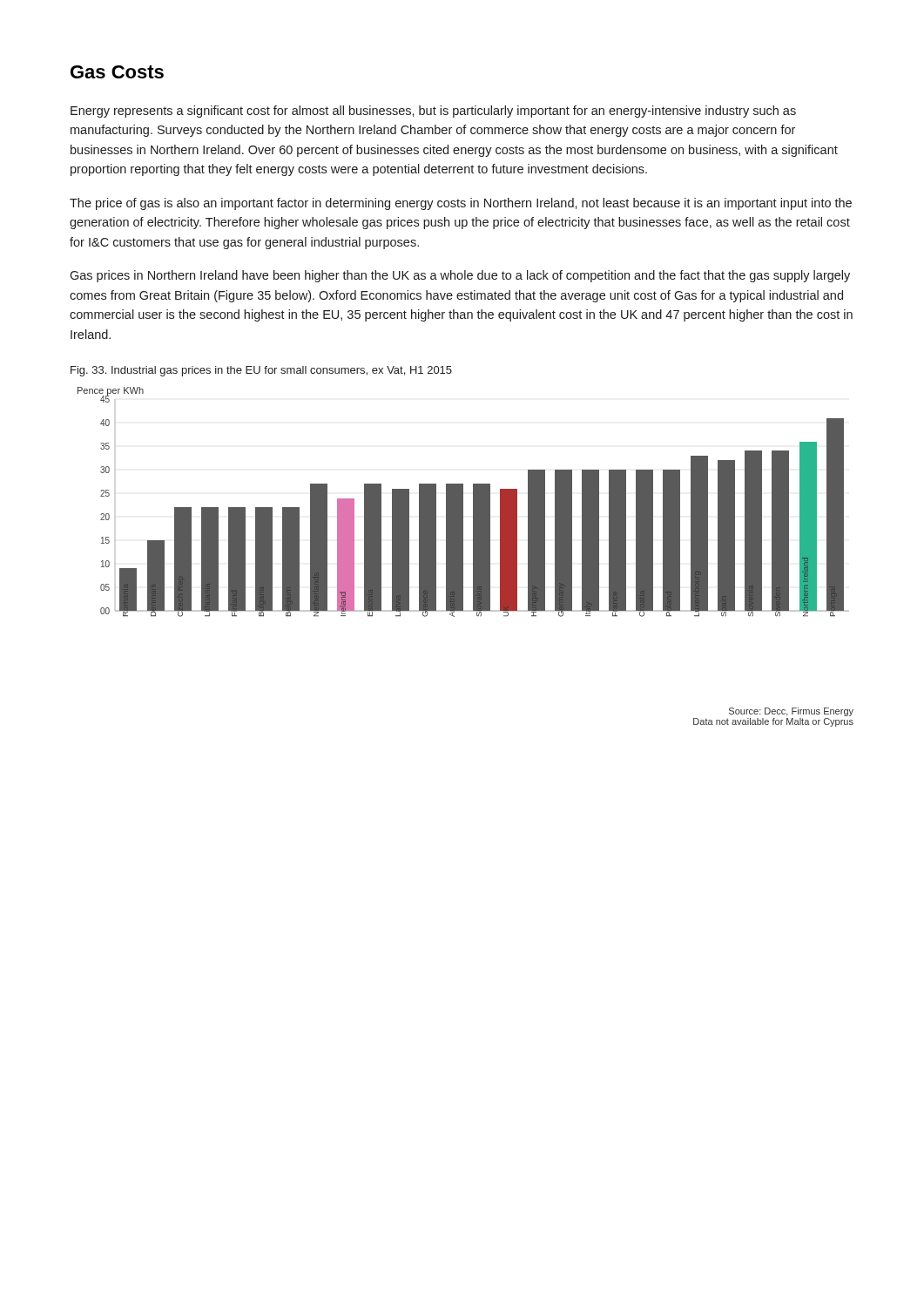Point to the block beginning "Energy represents a significant cost for"
The width and height of the screenshot is (924, 1307).
tap(454, 140)
